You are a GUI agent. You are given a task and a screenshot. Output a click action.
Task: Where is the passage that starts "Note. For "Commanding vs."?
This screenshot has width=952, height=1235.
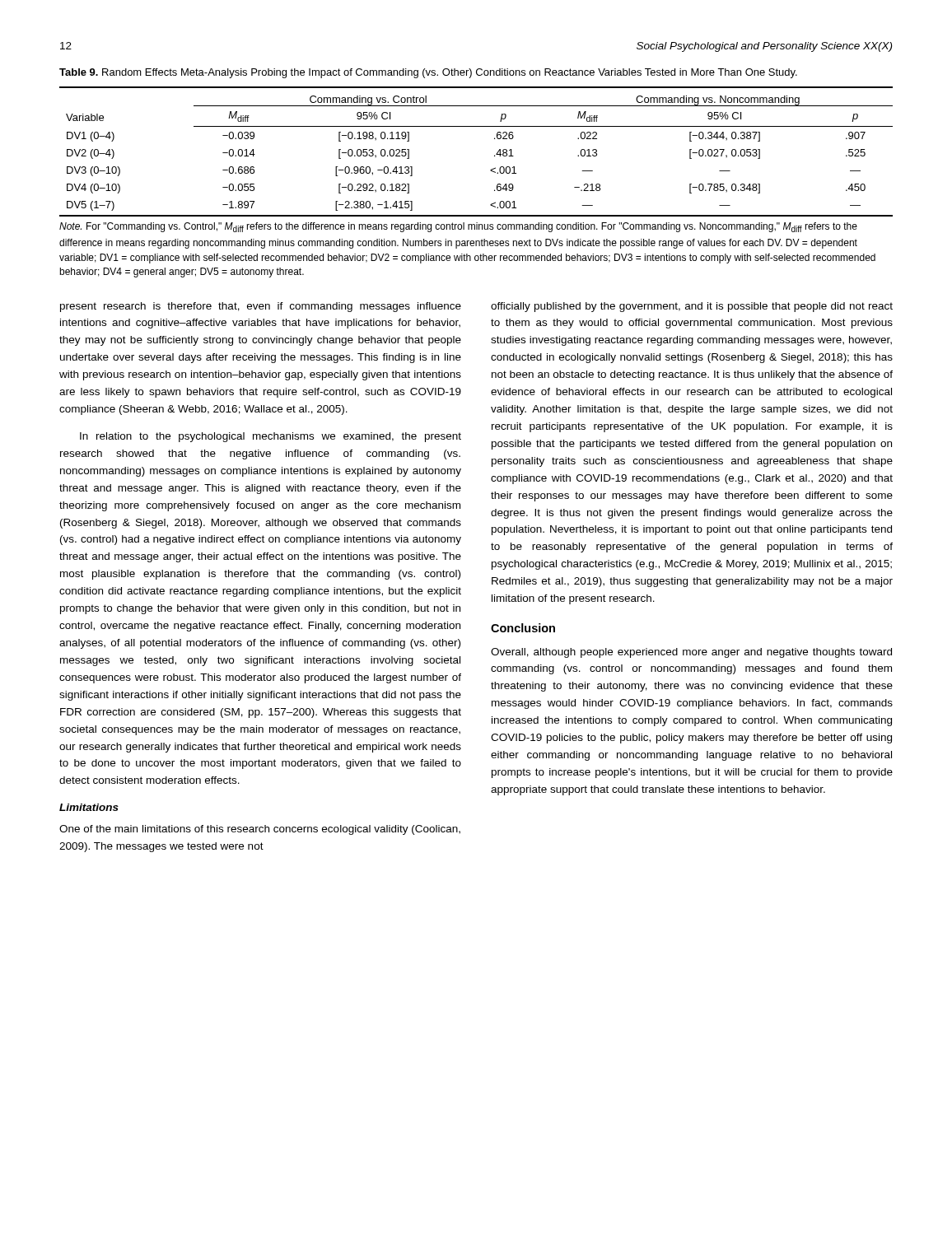(468, 249)
